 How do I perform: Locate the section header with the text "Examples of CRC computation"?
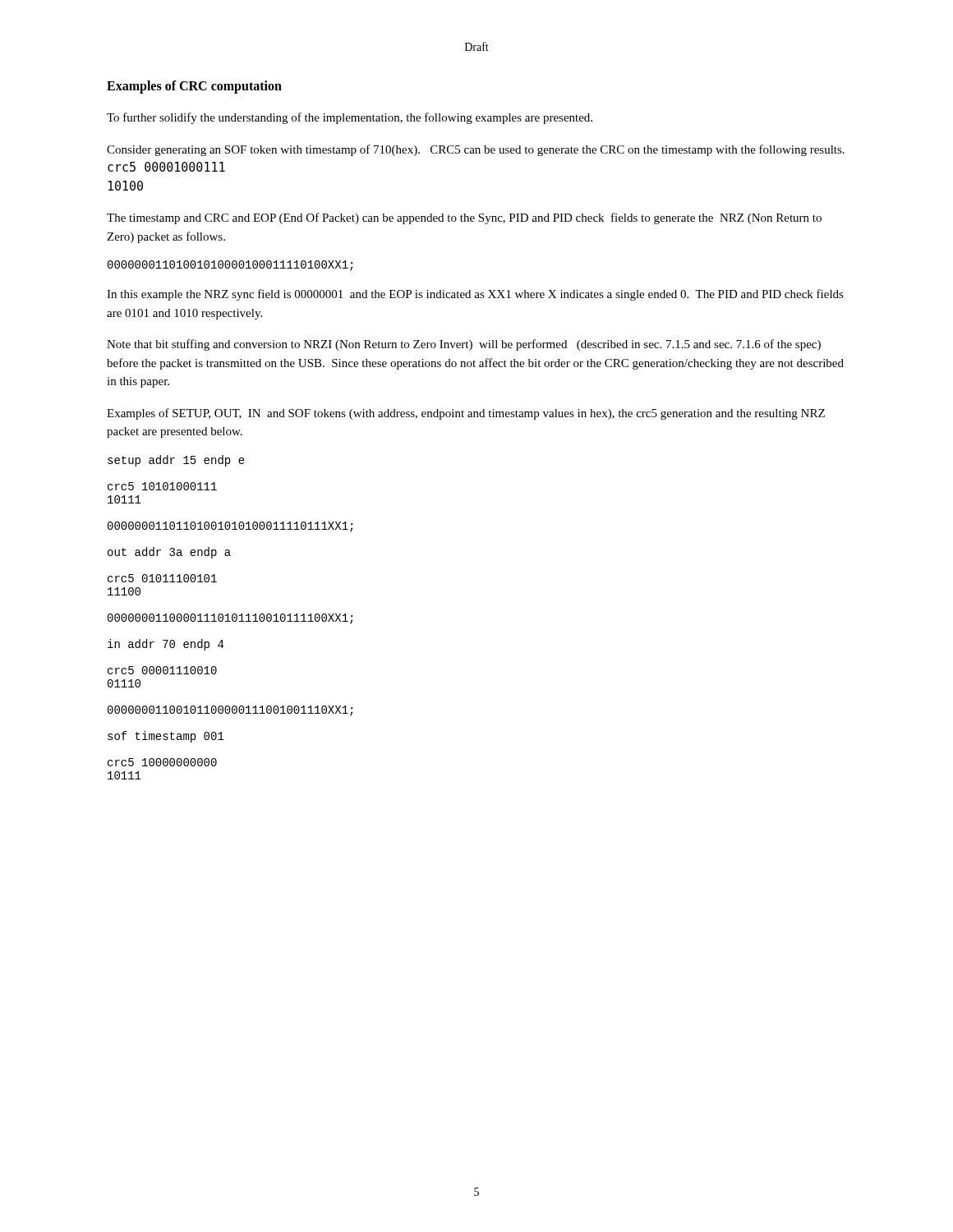point(194,86)
